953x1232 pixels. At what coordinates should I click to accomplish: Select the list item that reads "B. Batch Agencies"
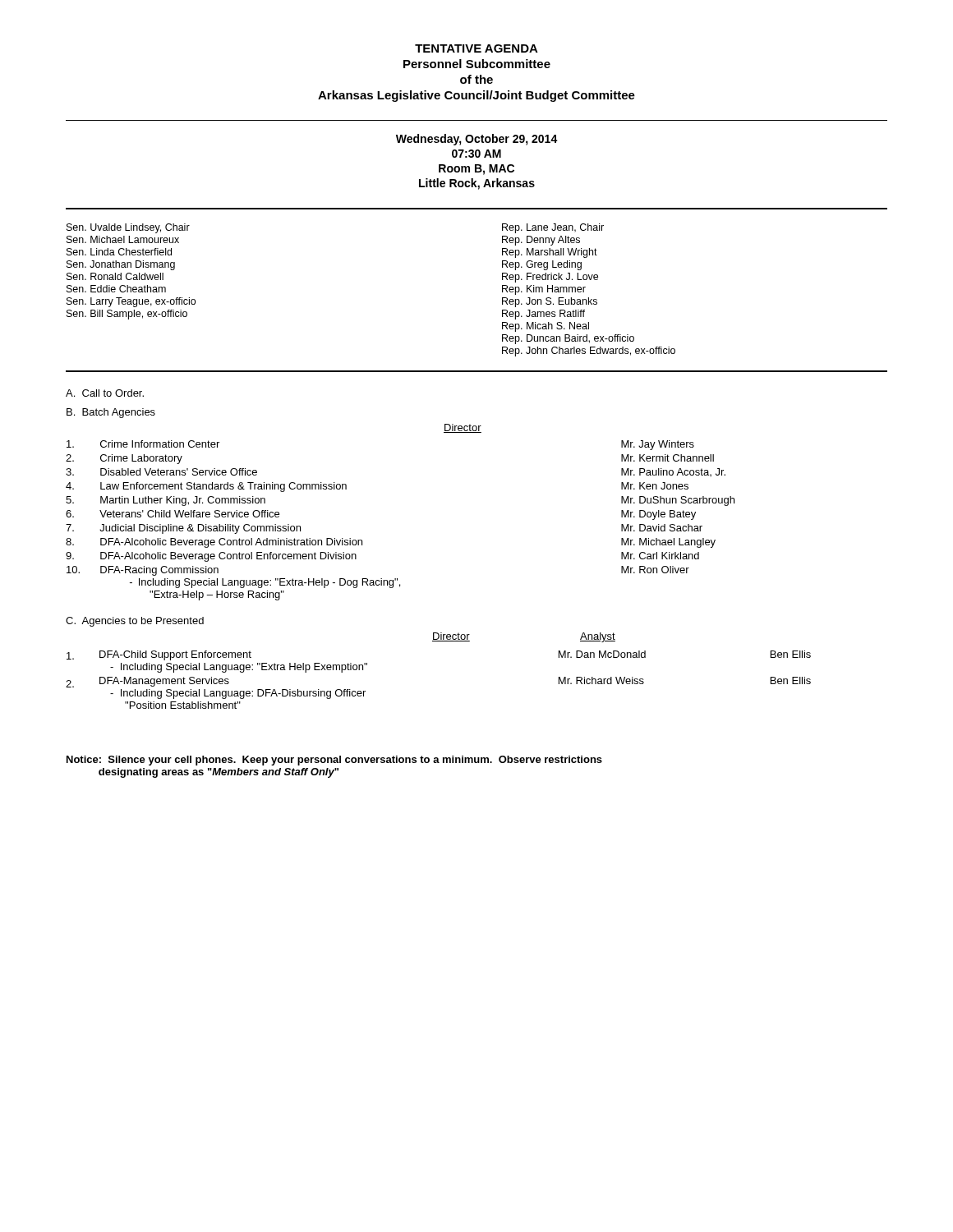[111, 412]
